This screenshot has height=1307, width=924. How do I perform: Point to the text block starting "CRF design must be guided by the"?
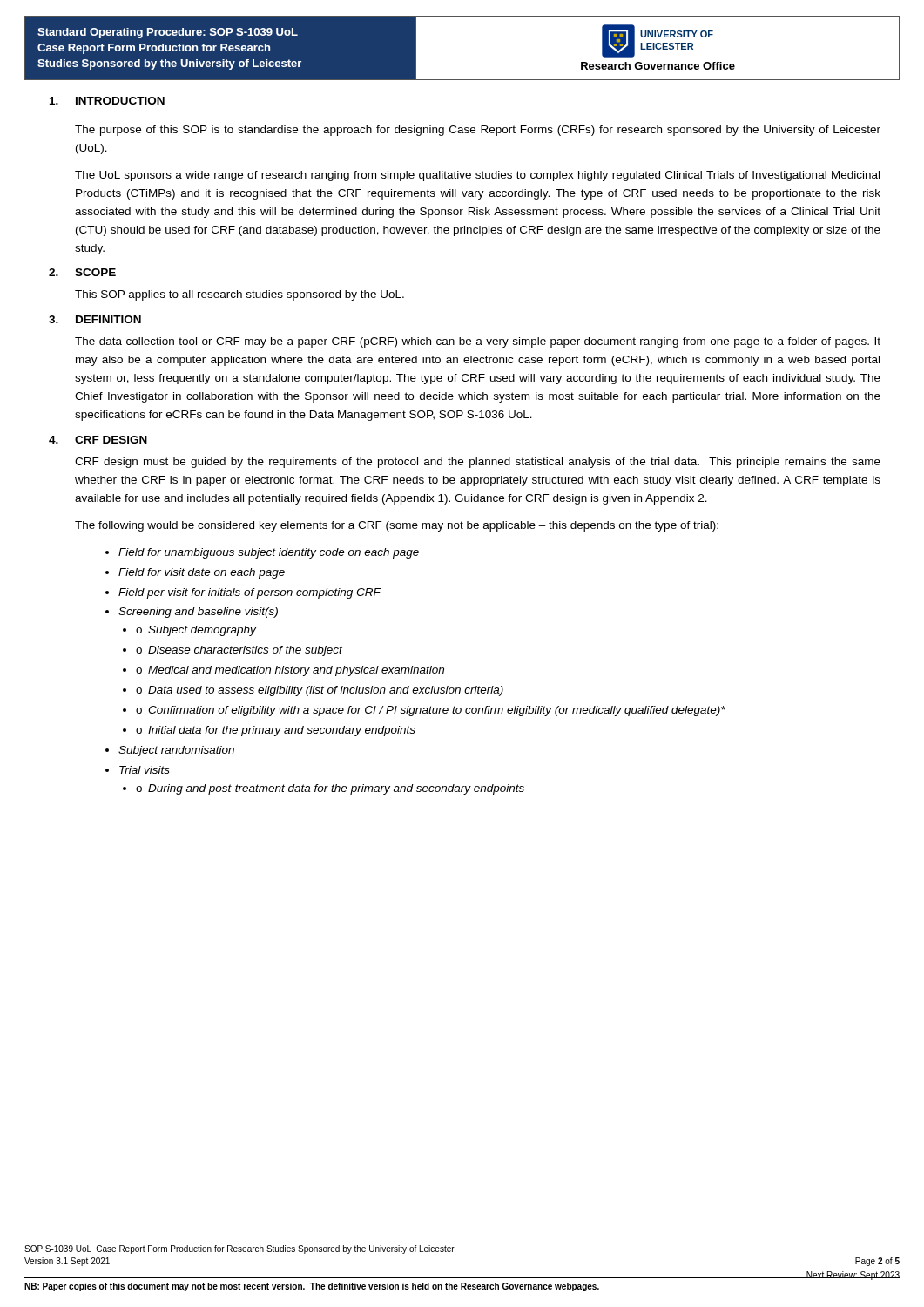(x=478, y=480)
